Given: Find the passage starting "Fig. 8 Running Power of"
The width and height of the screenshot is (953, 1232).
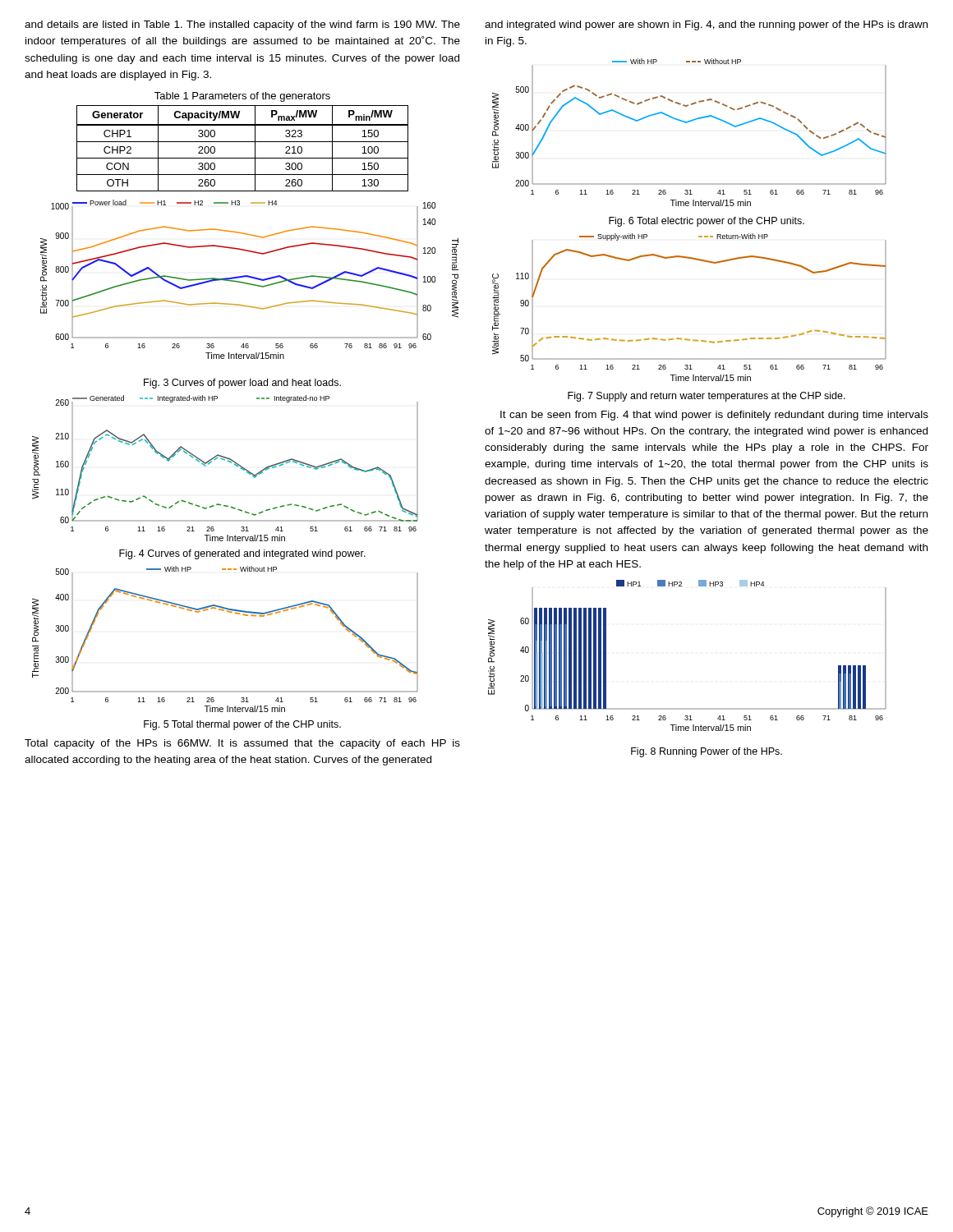Looking at the screenshot, I should tap(707, 752).
